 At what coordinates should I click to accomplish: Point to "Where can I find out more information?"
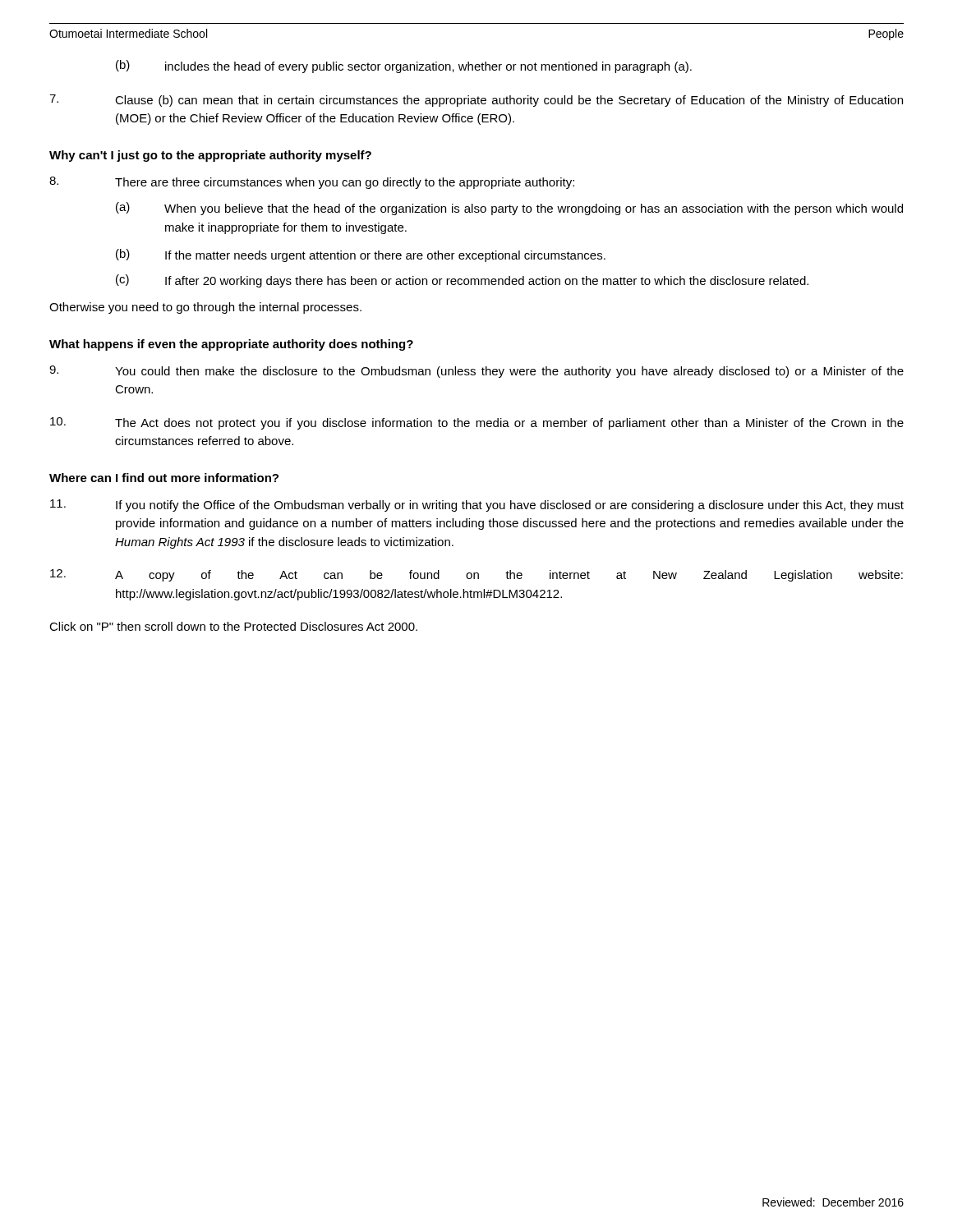(x=164, y=477)
